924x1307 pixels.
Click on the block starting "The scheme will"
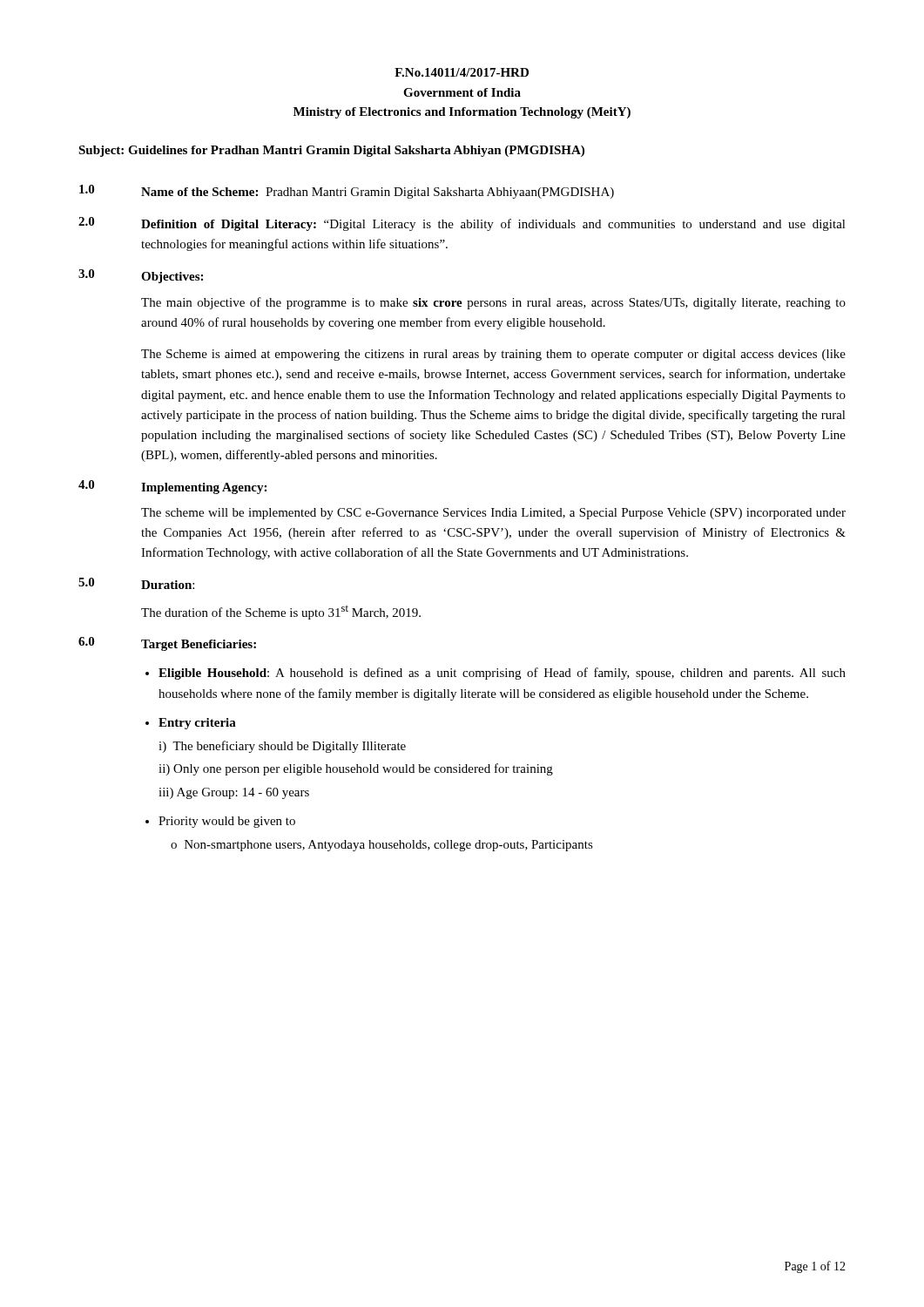click(493, 533)
